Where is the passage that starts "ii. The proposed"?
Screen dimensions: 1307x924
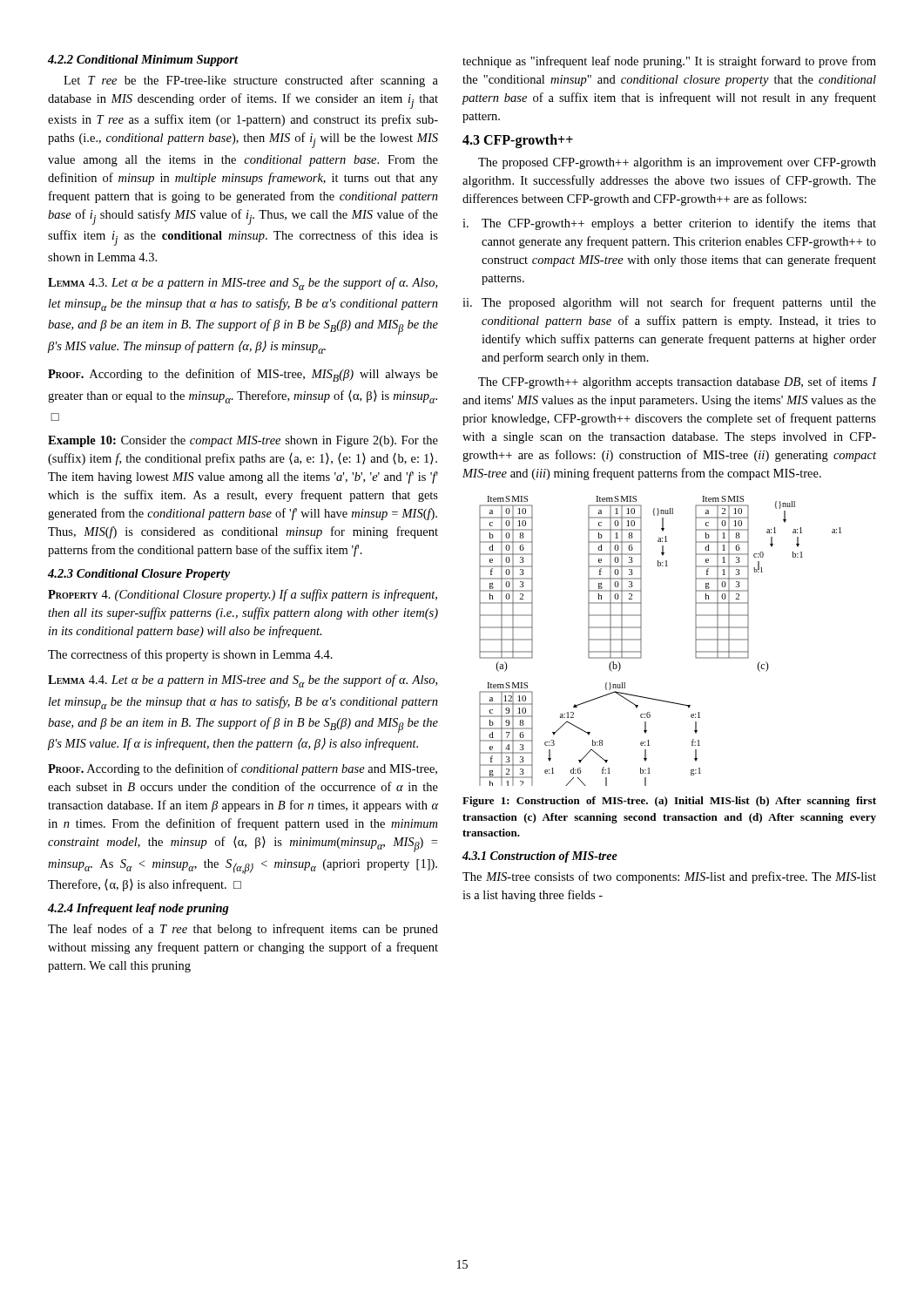(x=669, y=330)
